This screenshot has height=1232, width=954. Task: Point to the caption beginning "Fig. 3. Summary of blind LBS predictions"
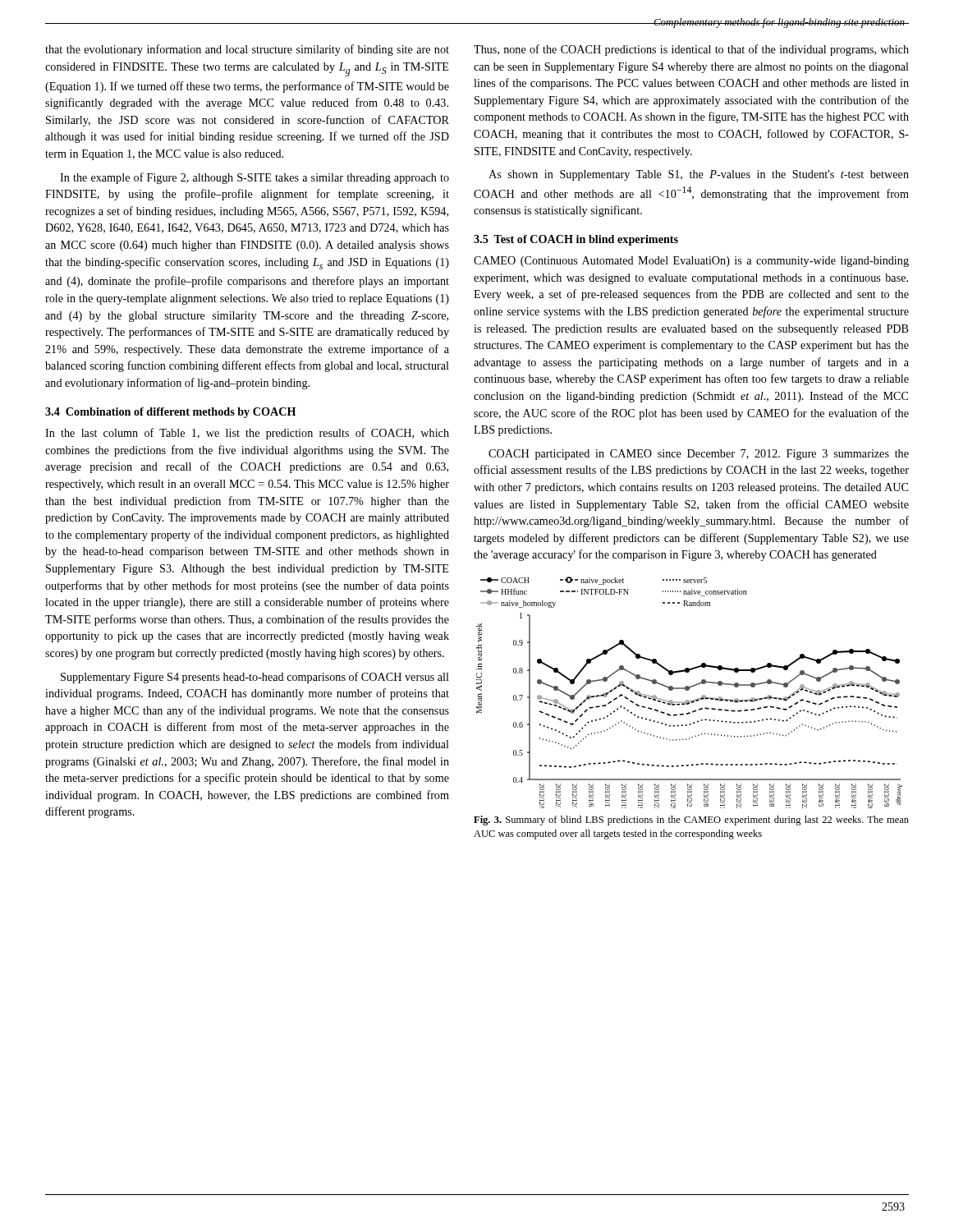[691, 827]
